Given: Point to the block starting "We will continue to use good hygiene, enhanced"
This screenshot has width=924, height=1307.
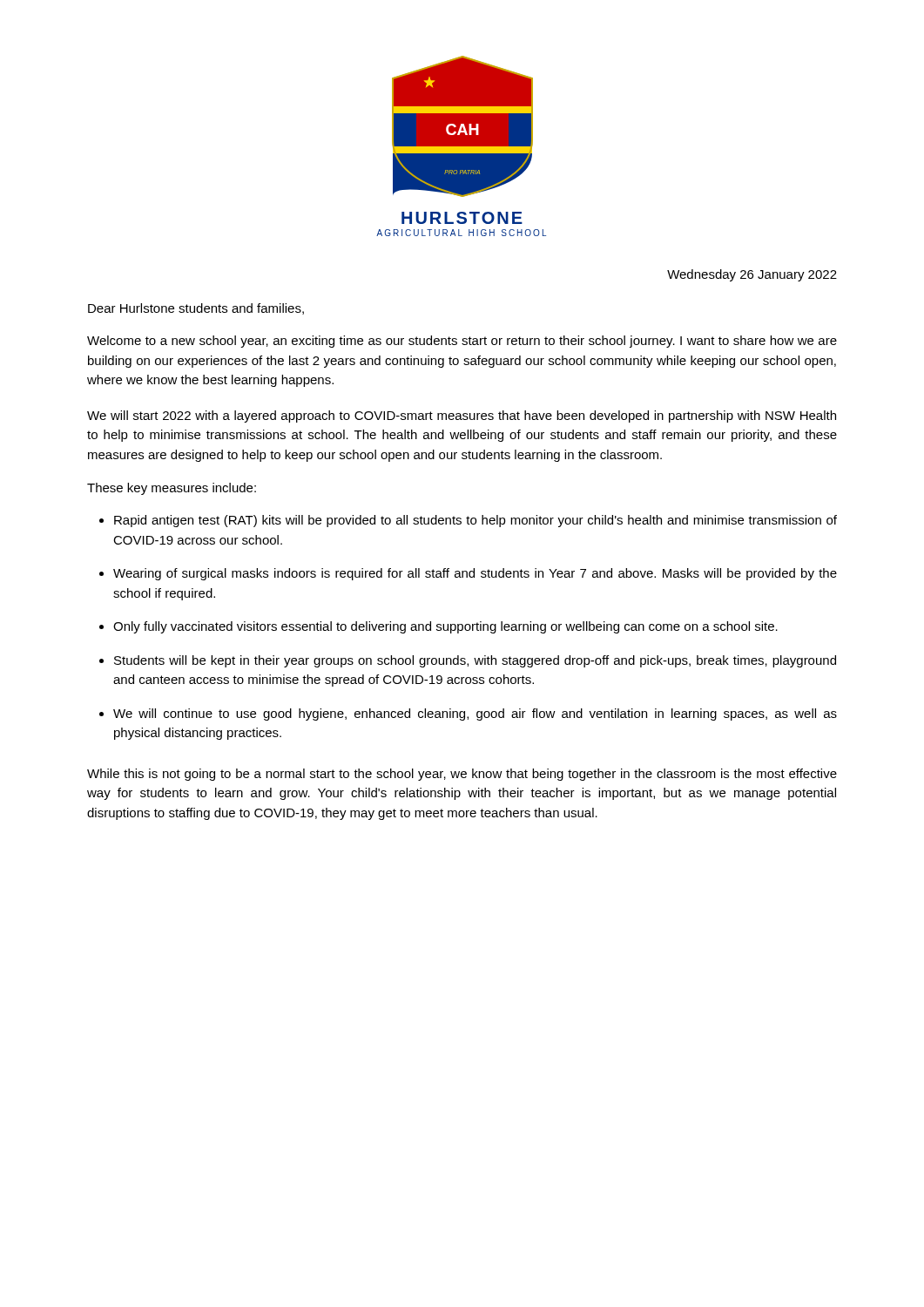Looking at the screenshot, I should click(x=475, y=723).
